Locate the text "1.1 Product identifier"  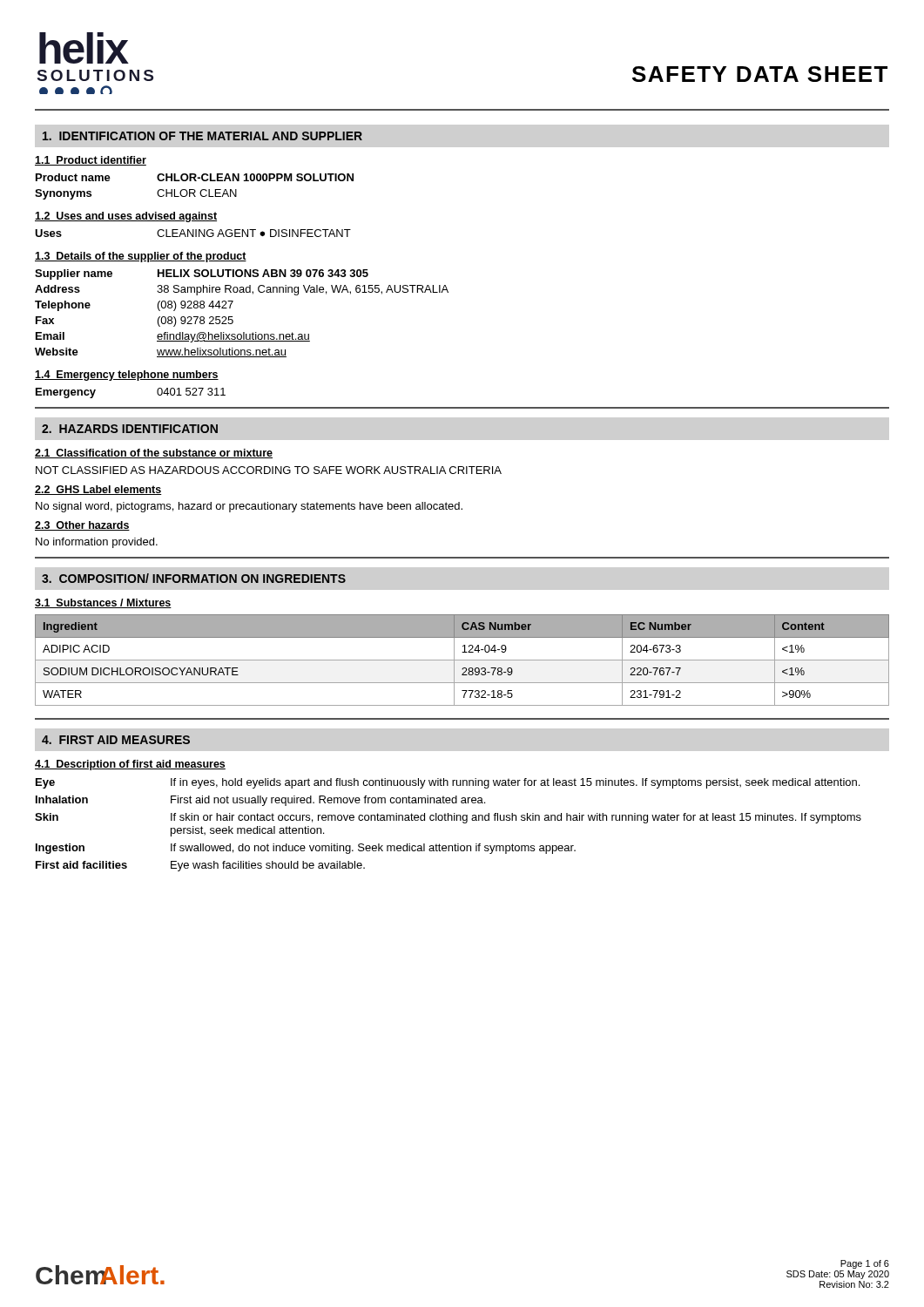point(91,160)
